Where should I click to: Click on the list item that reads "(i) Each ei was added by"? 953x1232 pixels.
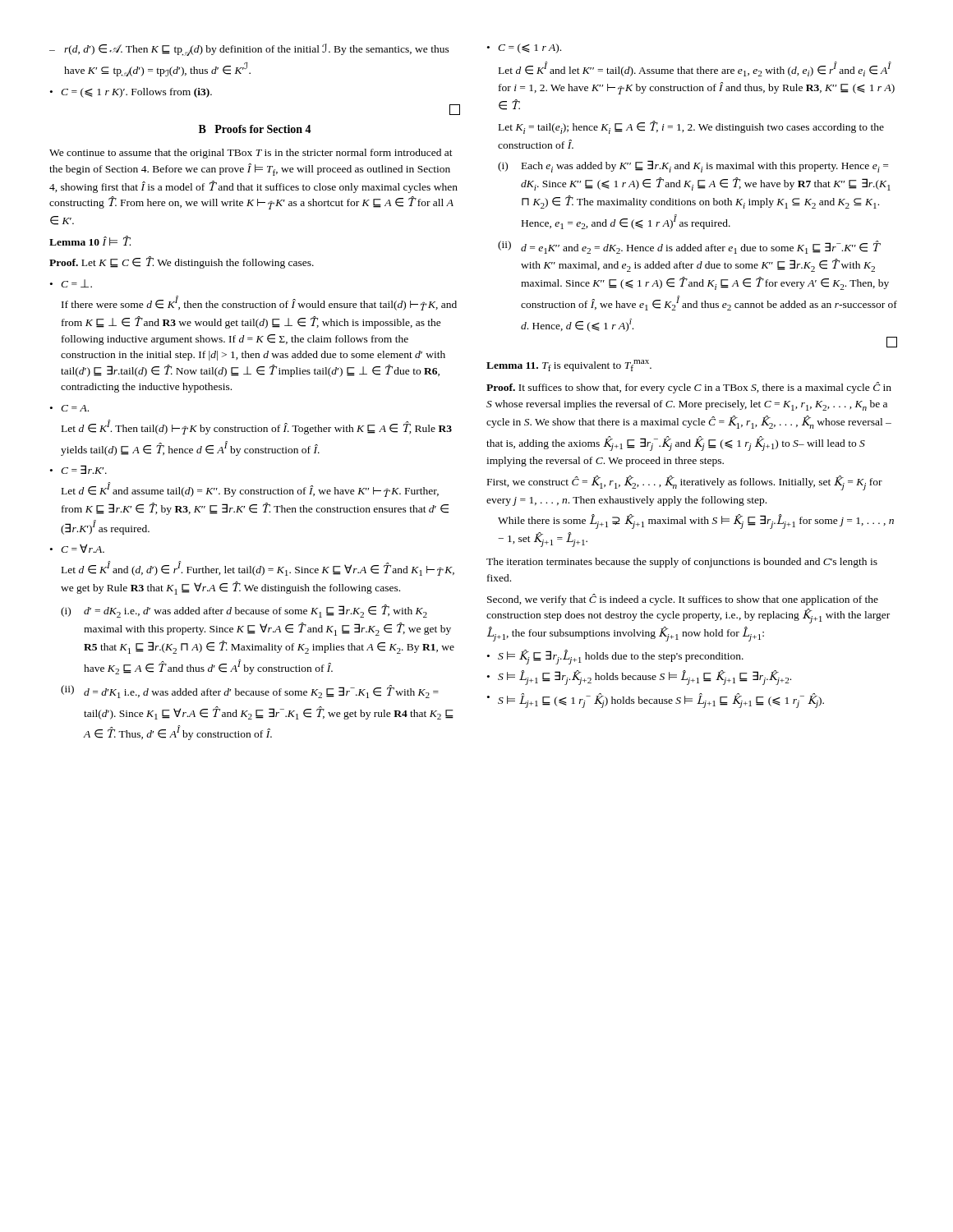point(698,195)
